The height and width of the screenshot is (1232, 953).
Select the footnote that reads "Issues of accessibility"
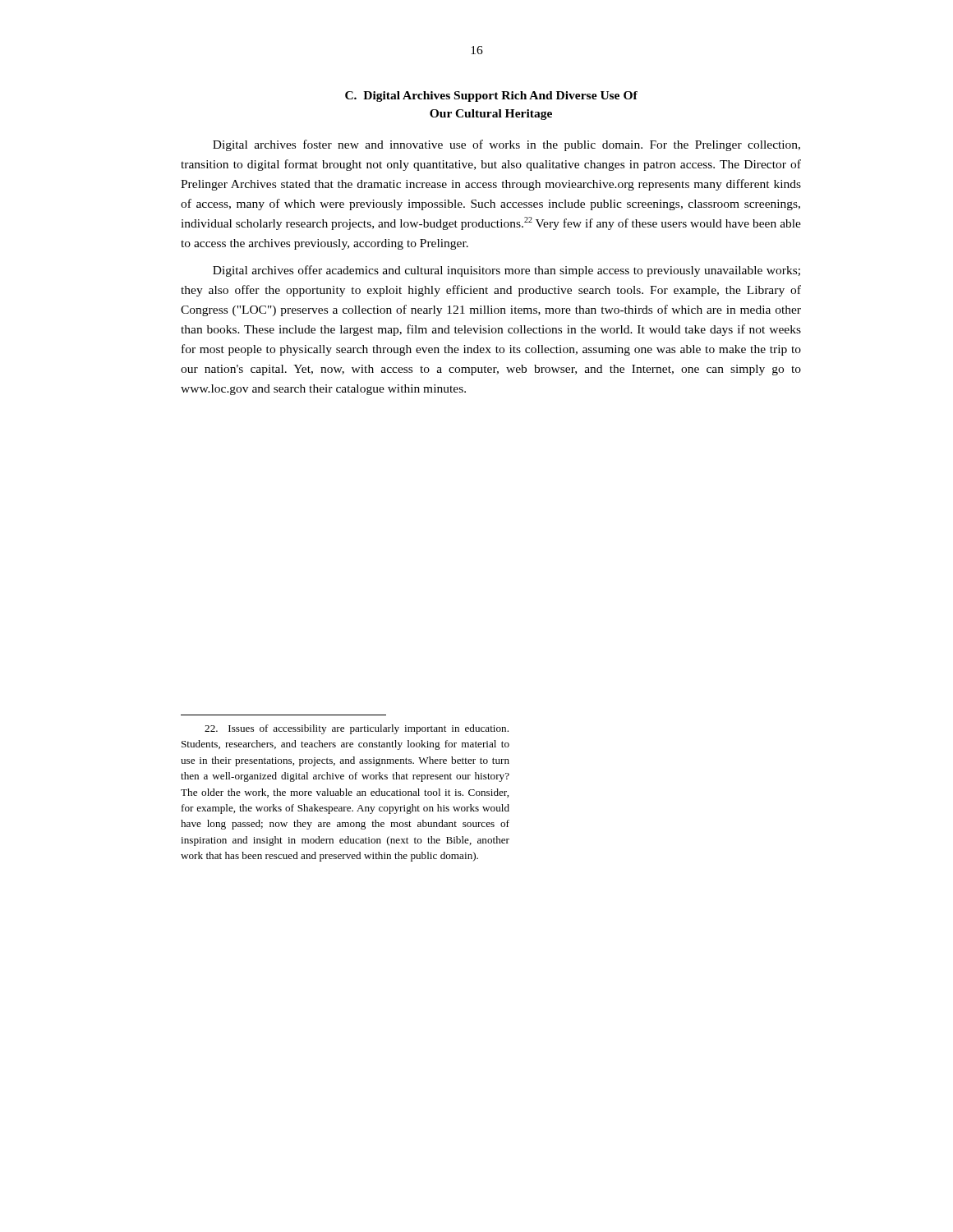pos(345,792)
